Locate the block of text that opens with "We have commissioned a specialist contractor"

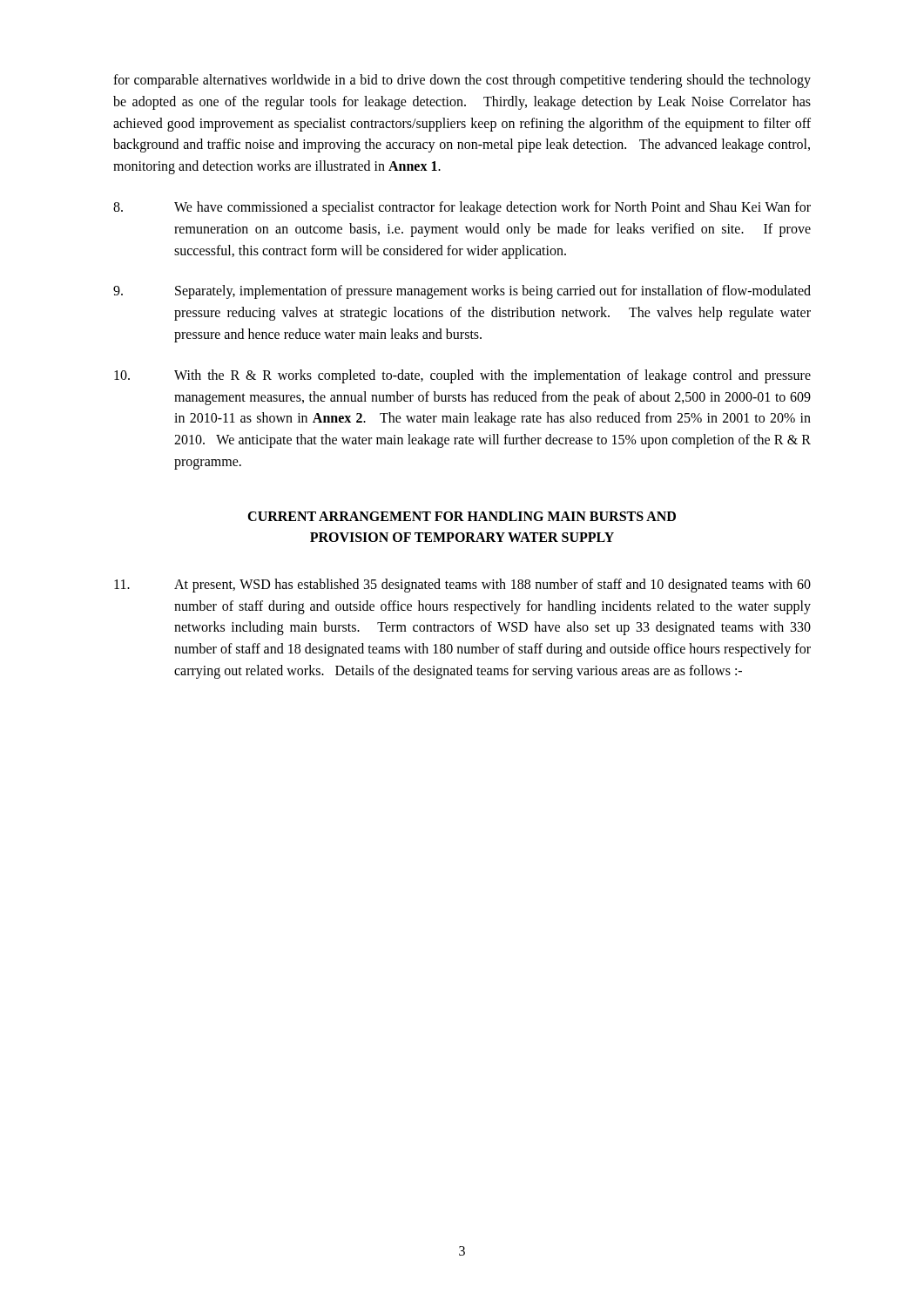462,229
